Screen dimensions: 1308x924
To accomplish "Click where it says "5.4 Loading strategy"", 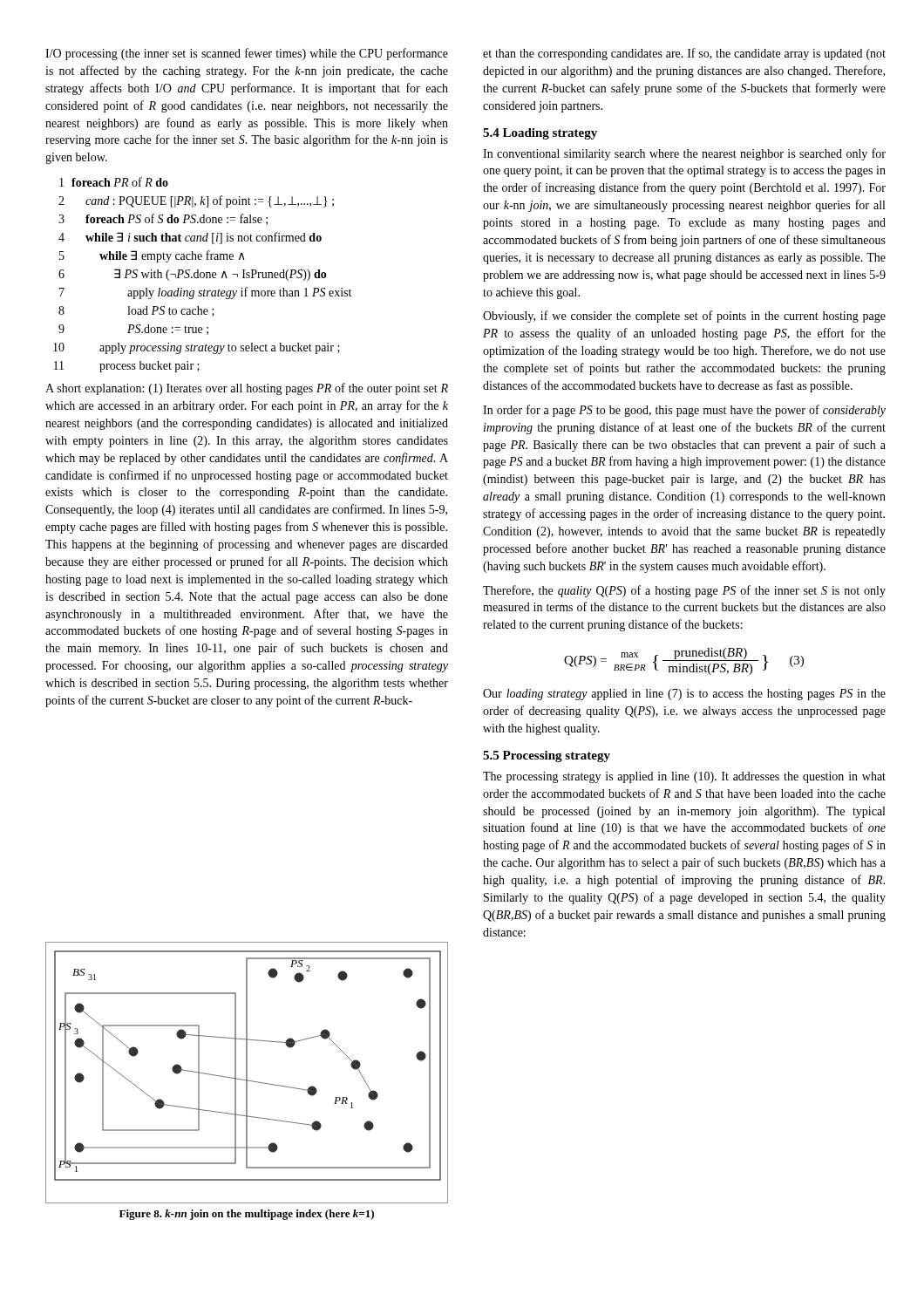I will click(540, 132).
